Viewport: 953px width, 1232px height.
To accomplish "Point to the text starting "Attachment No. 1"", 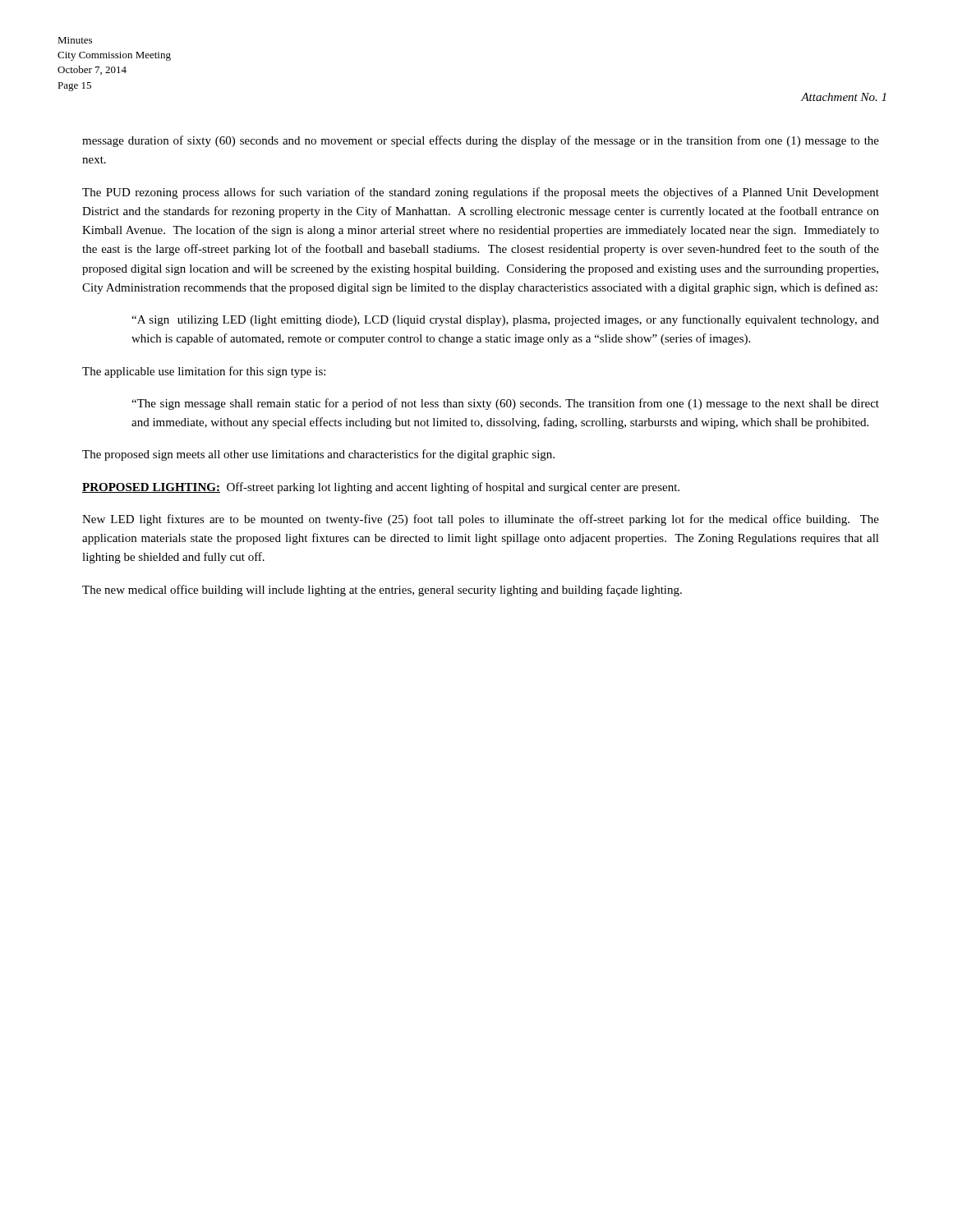I will click(844, 97).
